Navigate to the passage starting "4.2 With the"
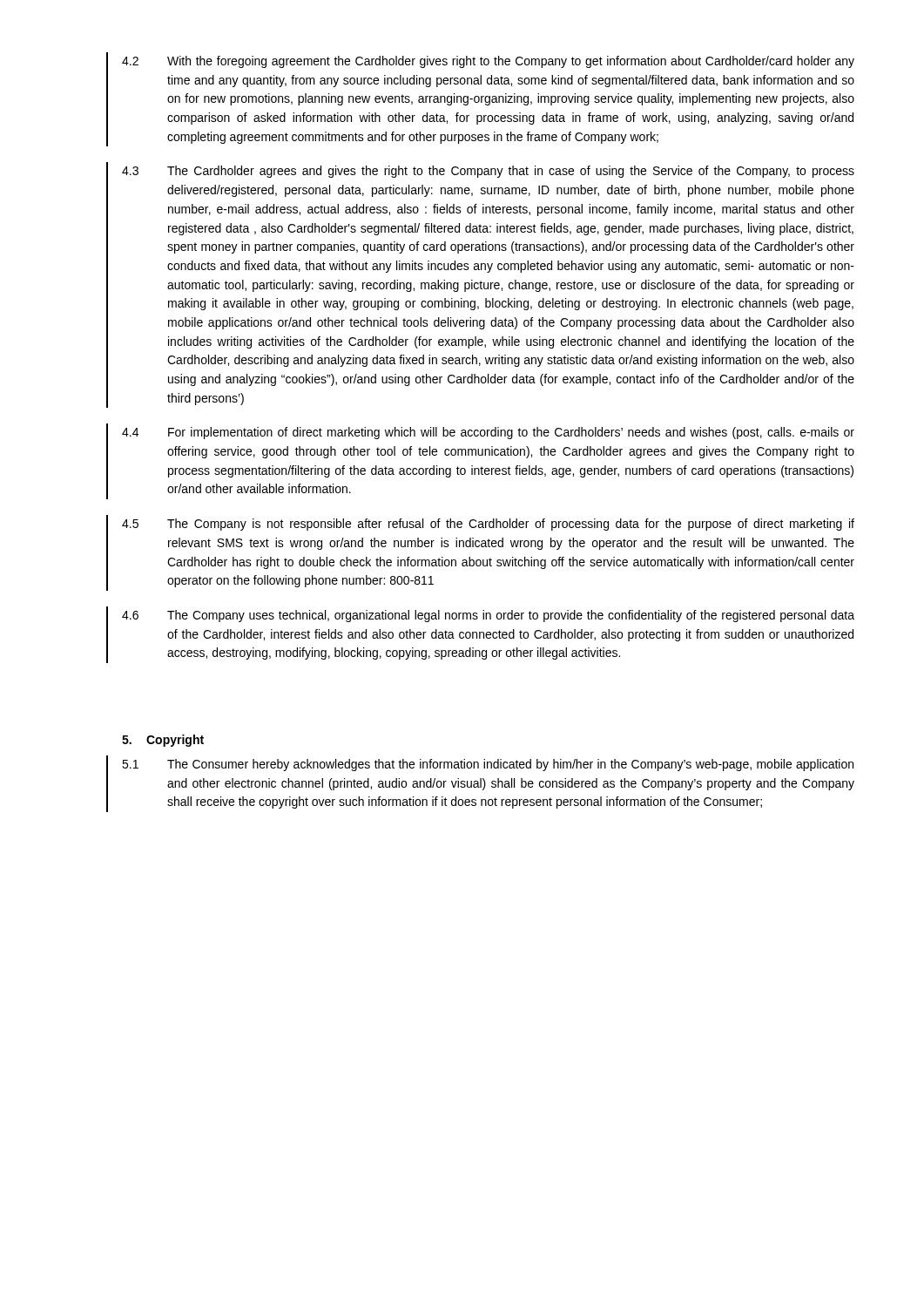This screenshot has height=1307, width=924. click(488, 100)
